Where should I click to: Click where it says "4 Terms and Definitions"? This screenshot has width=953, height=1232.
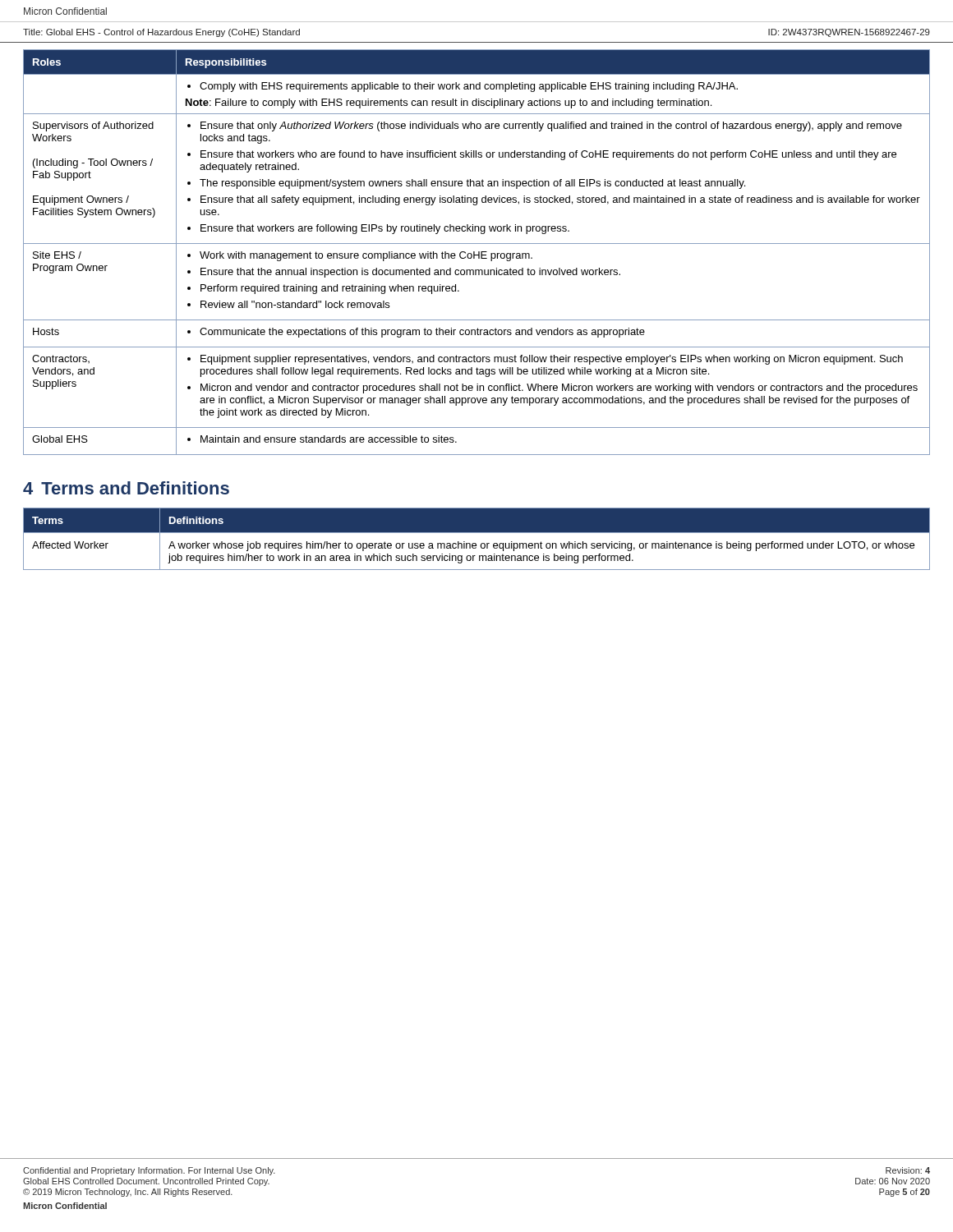[126, 489]
